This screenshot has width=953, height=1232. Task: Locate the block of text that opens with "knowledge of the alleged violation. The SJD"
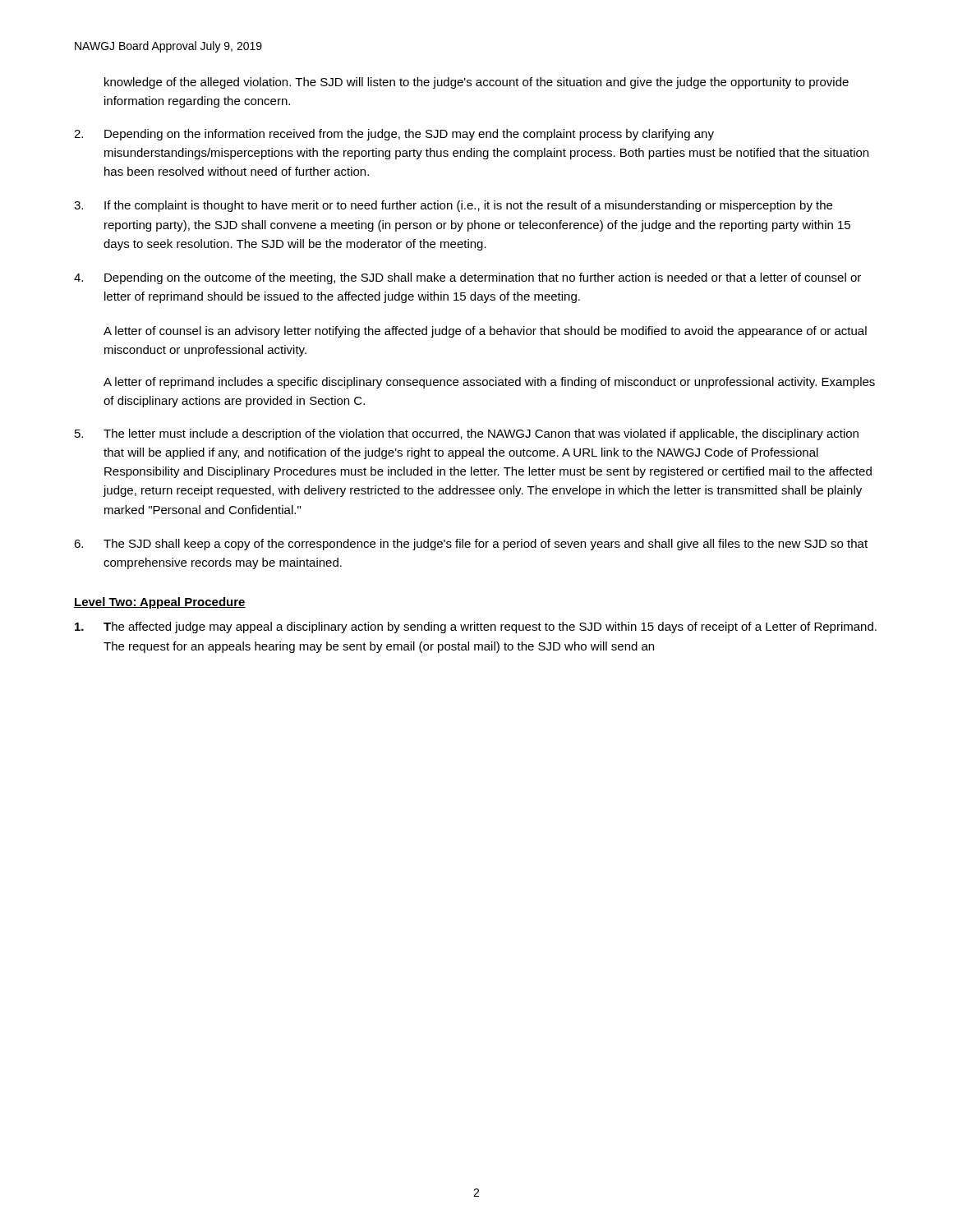tap(476, 91)
